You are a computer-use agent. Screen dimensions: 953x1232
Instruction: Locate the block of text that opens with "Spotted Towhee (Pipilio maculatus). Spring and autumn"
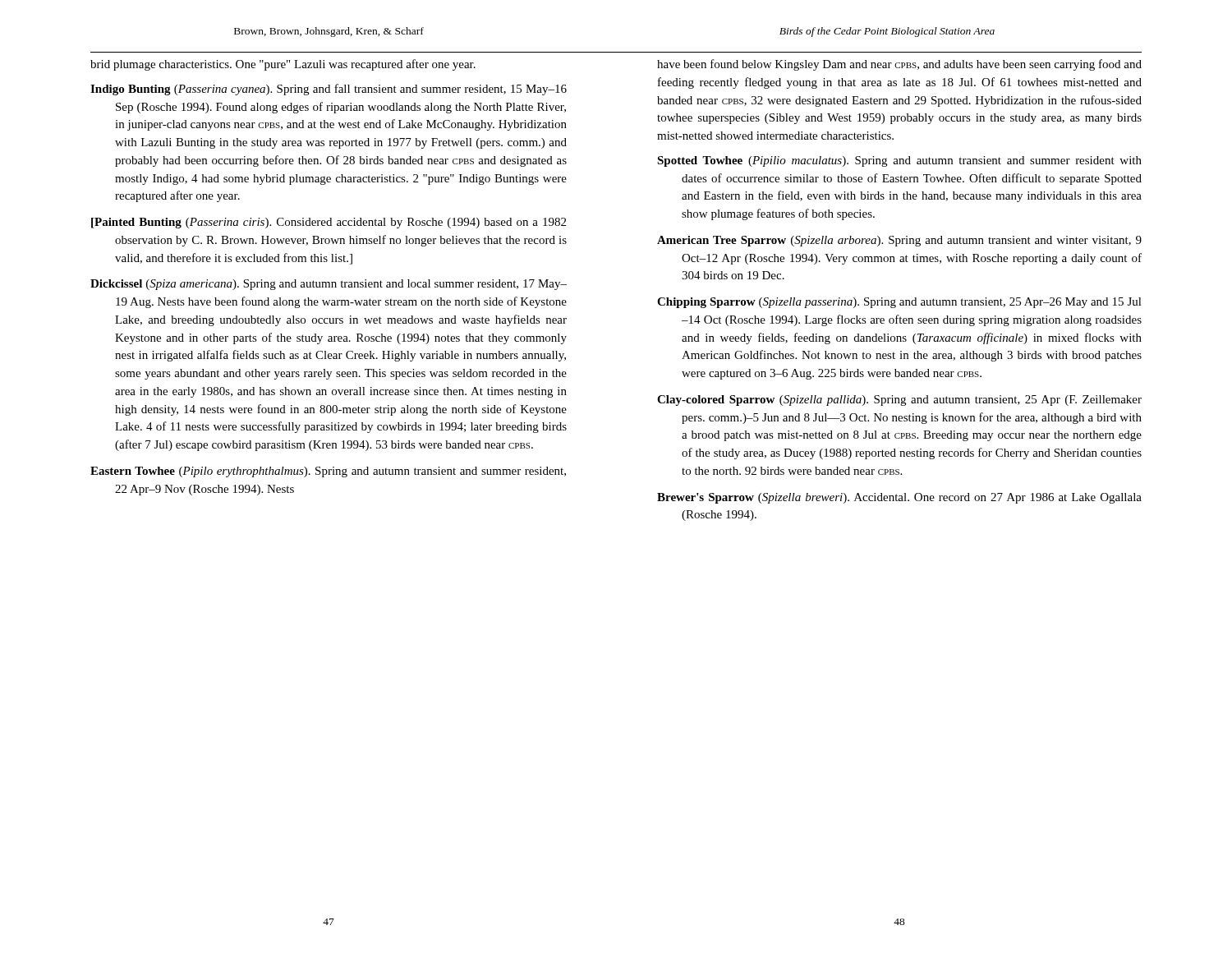(x=899, y=187)
